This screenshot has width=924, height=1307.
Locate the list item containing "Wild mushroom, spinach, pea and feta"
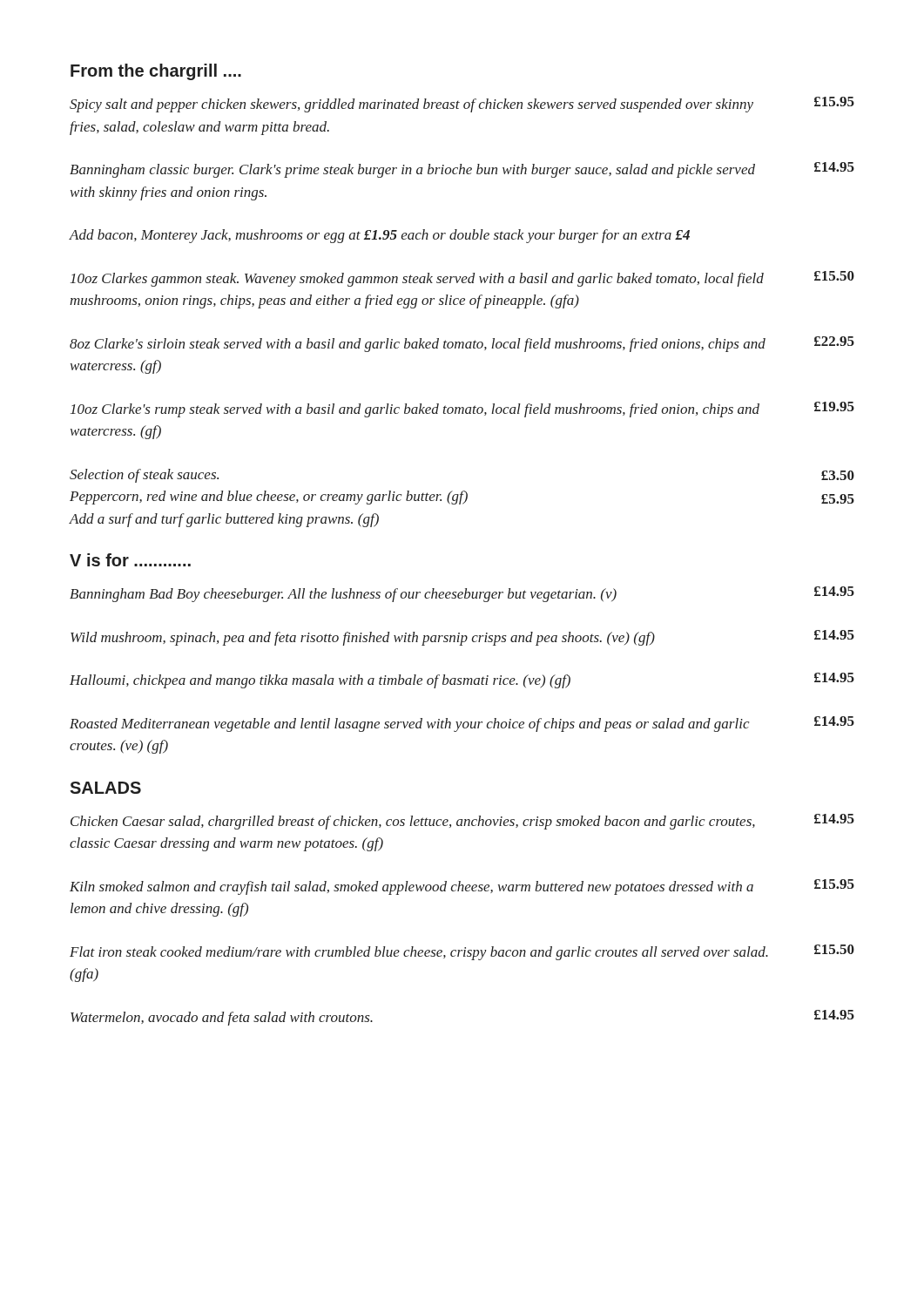462,637
